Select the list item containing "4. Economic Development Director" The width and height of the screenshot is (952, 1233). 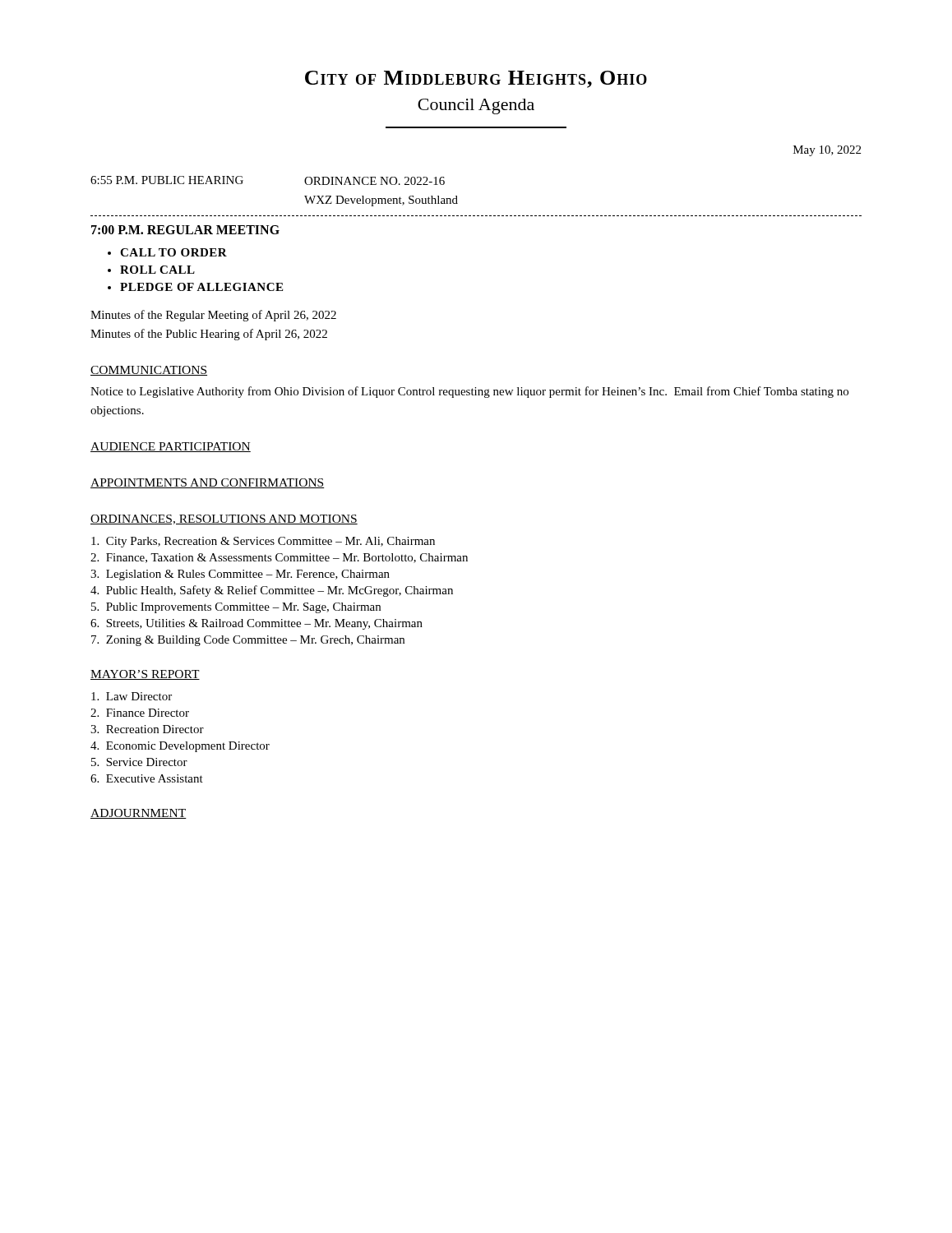tap(180, 746)
